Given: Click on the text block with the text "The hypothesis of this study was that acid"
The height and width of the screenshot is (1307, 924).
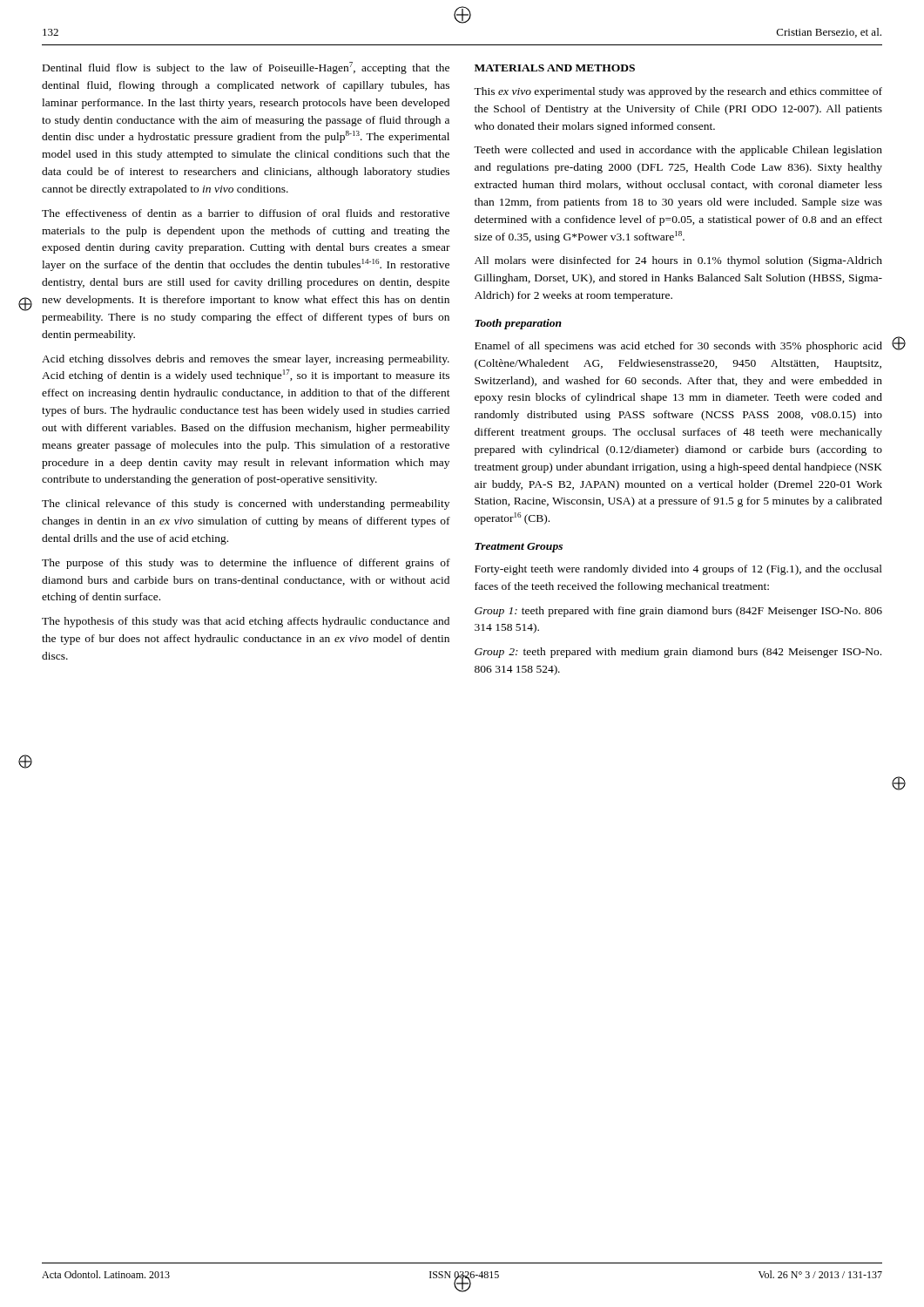Looking at the screenshot, I should (x=246, y=639).
